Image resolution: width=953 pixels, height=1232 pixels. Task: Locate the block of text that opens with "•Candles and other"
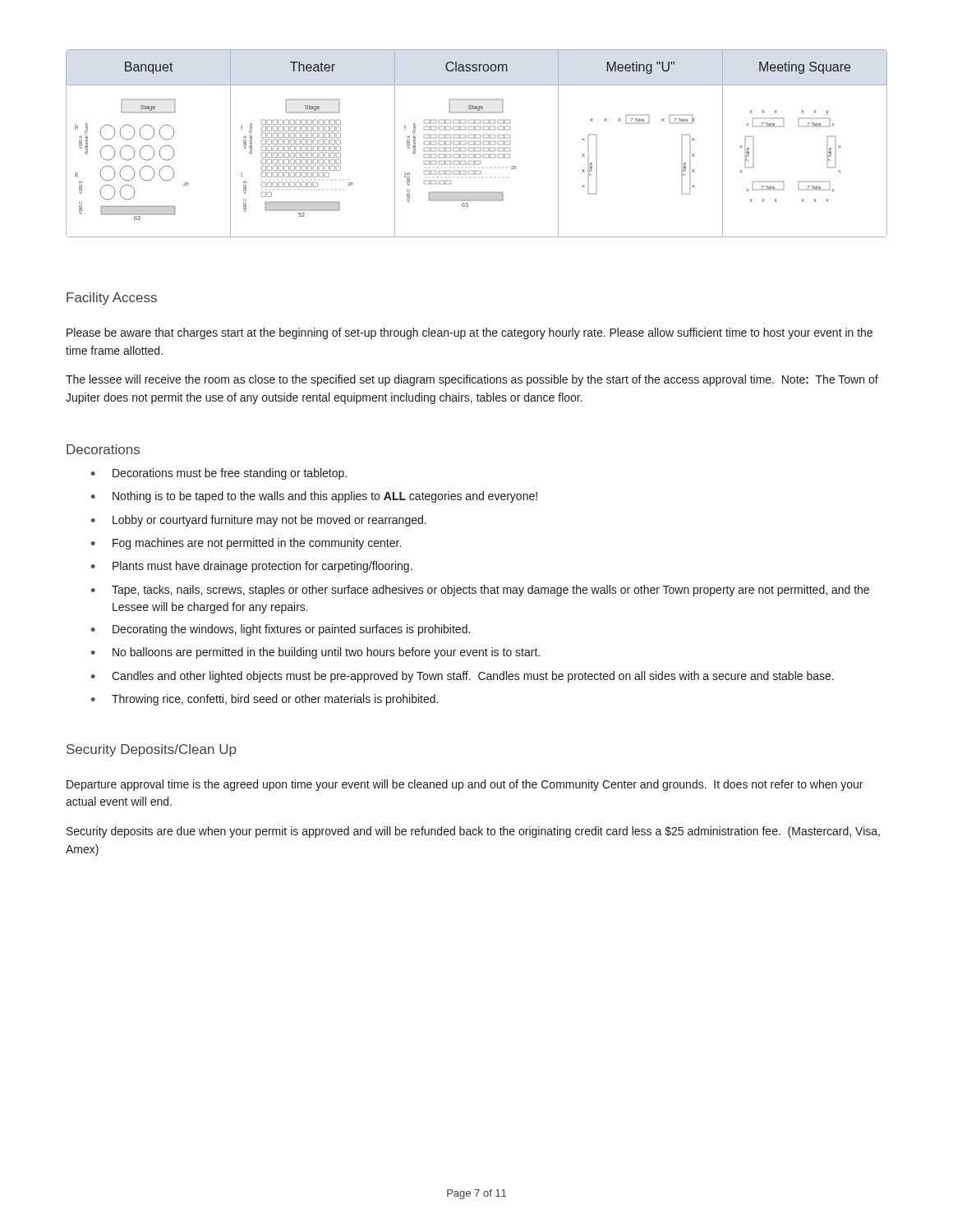462,677
